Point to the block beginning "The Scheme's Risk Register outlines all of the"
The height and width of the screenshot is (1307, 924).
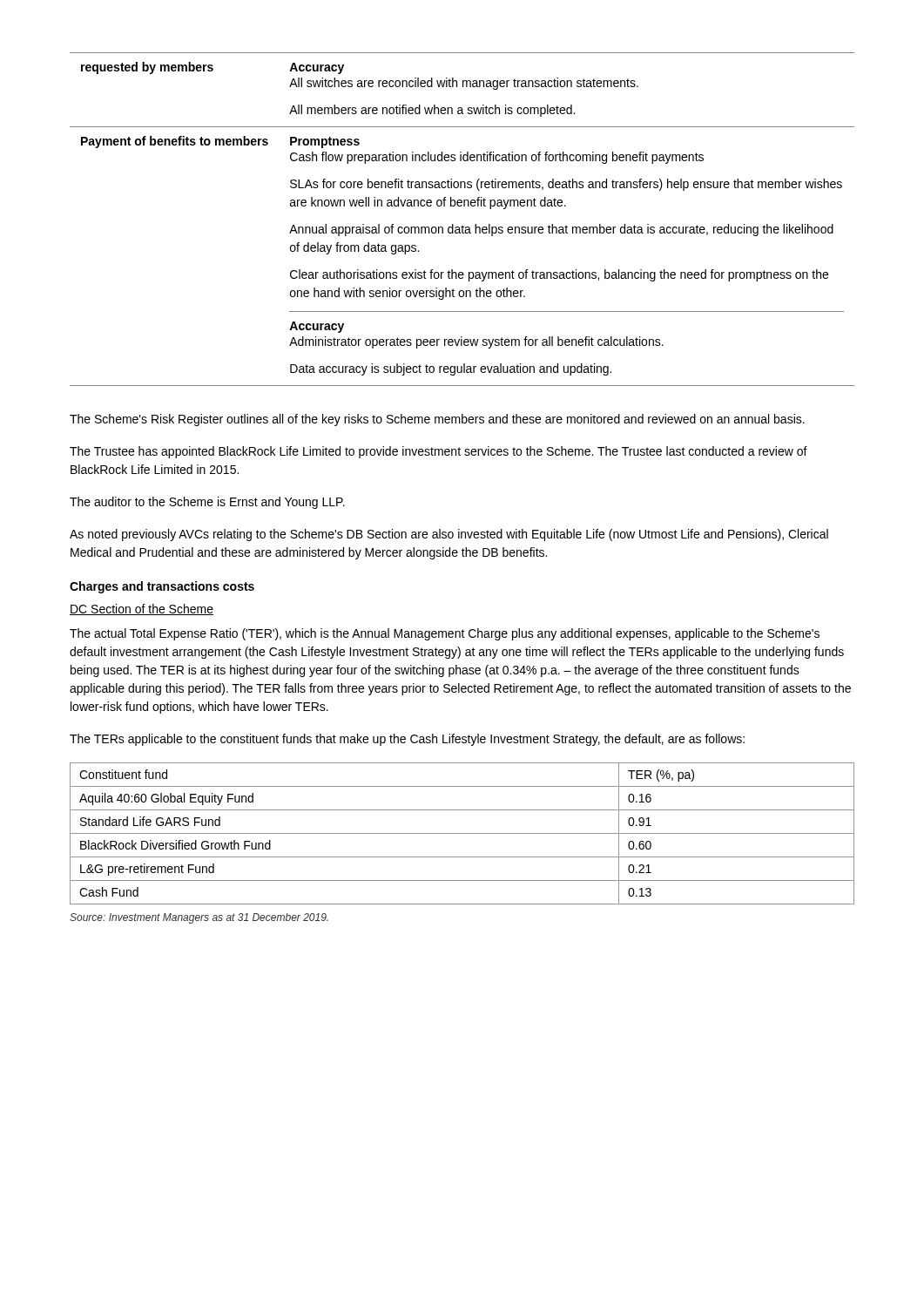437,419
